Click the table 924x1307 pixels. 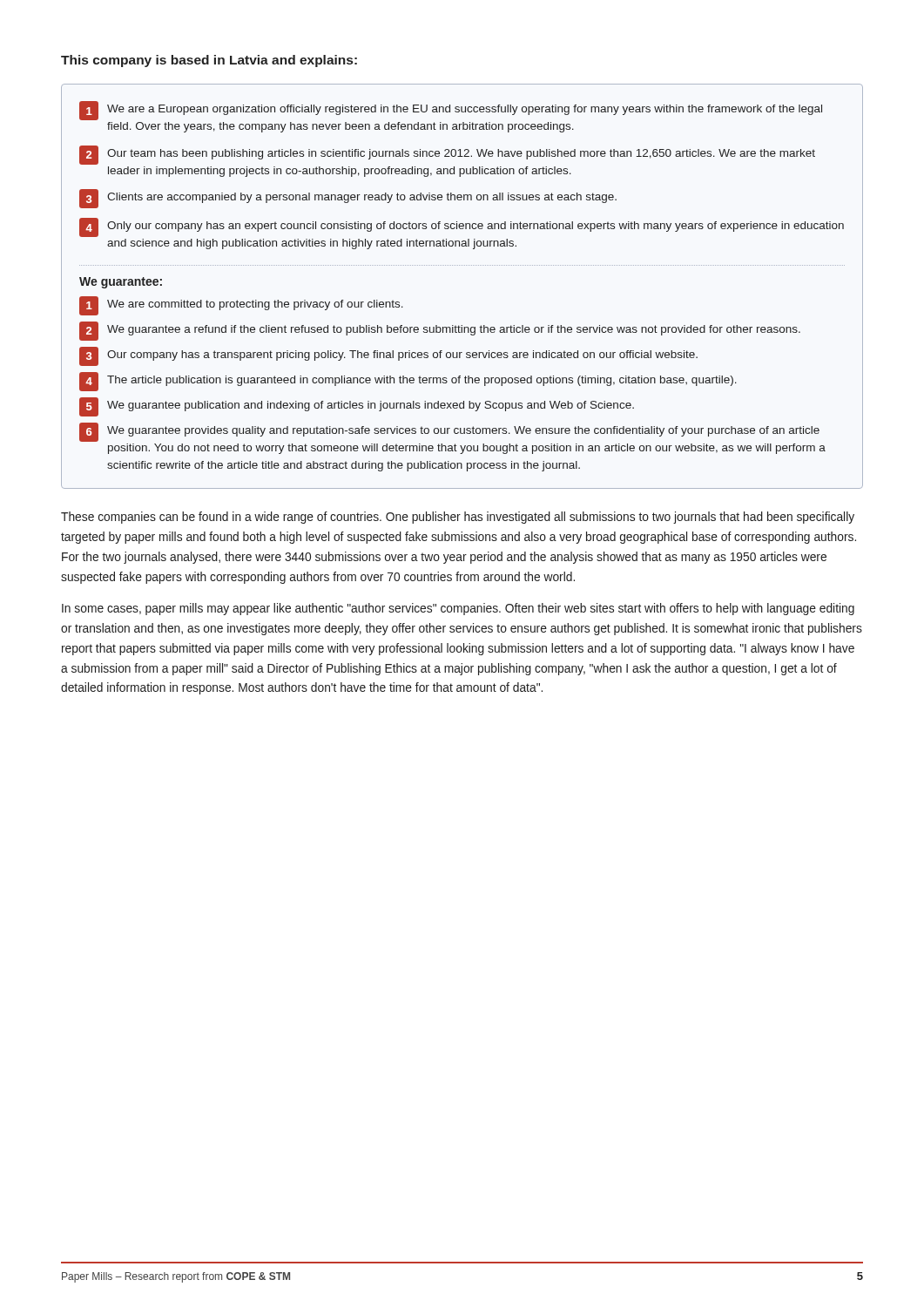click(462, 286)
